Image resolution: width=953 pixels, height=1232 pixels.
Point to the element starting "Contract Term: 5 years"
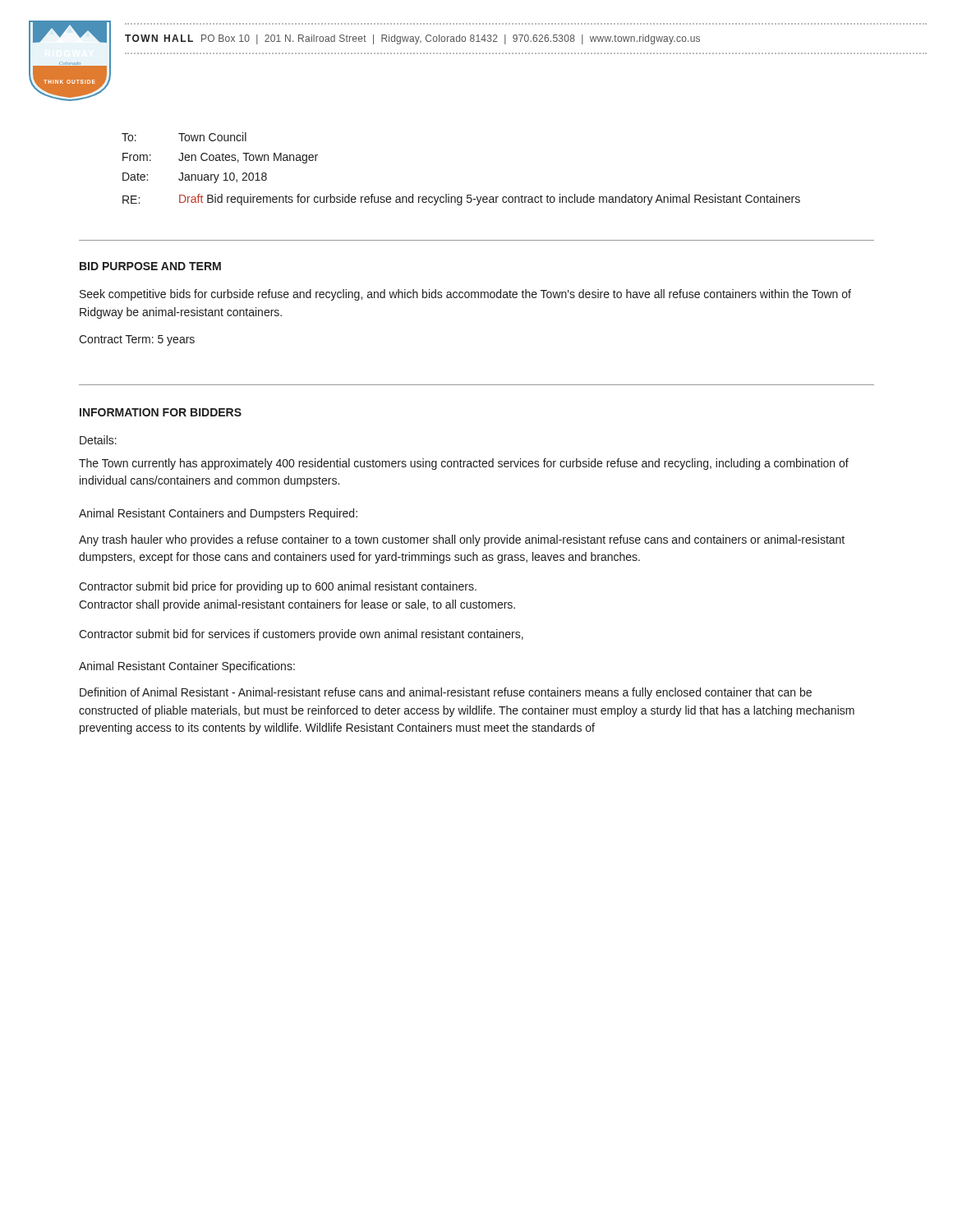(137, 339)
